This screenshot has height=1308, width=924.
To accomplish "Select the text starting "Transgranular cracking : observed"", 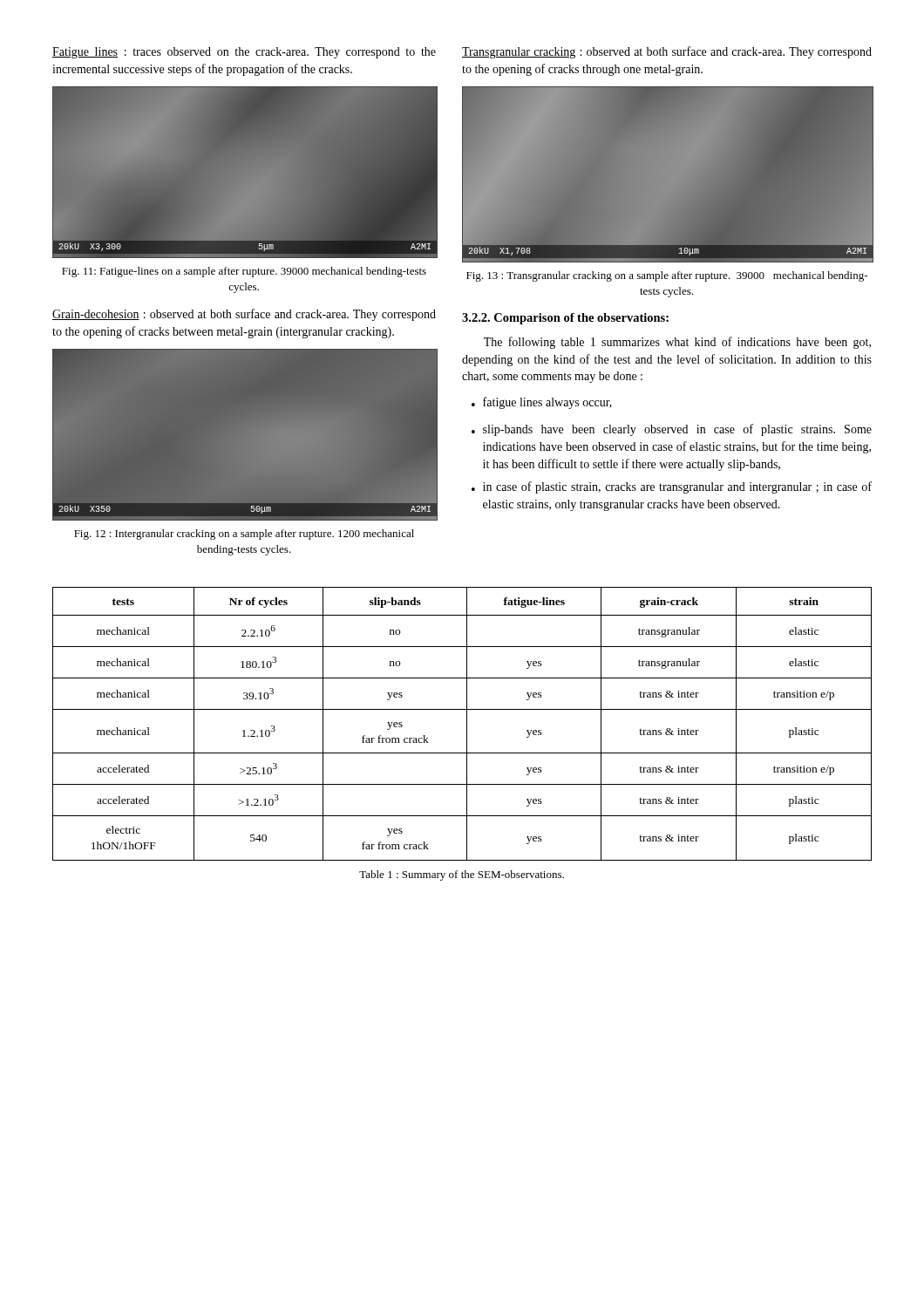I will (667, 60).
